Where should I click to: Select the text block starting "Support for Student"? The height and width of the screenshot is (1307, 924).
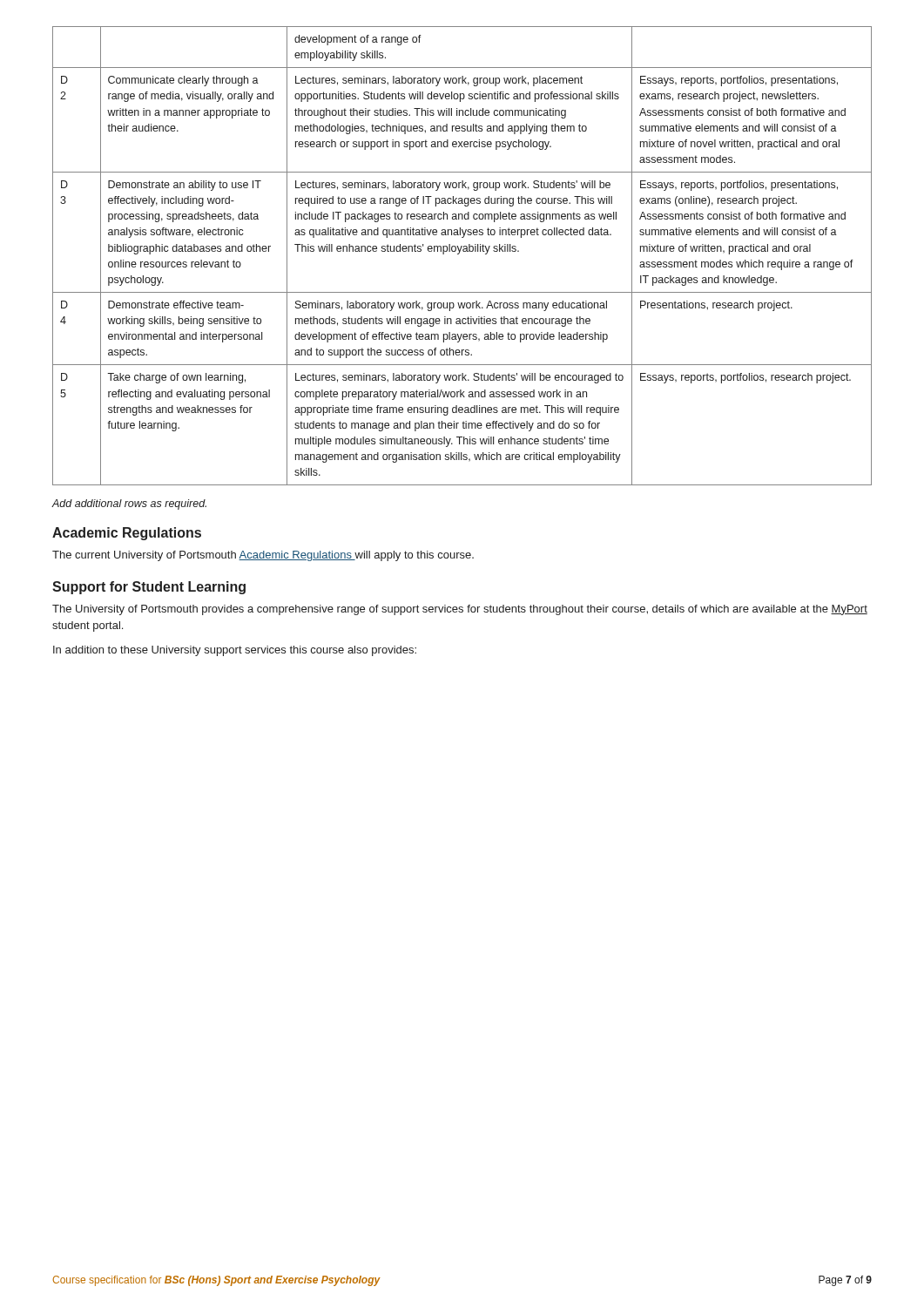coord(149,587)
